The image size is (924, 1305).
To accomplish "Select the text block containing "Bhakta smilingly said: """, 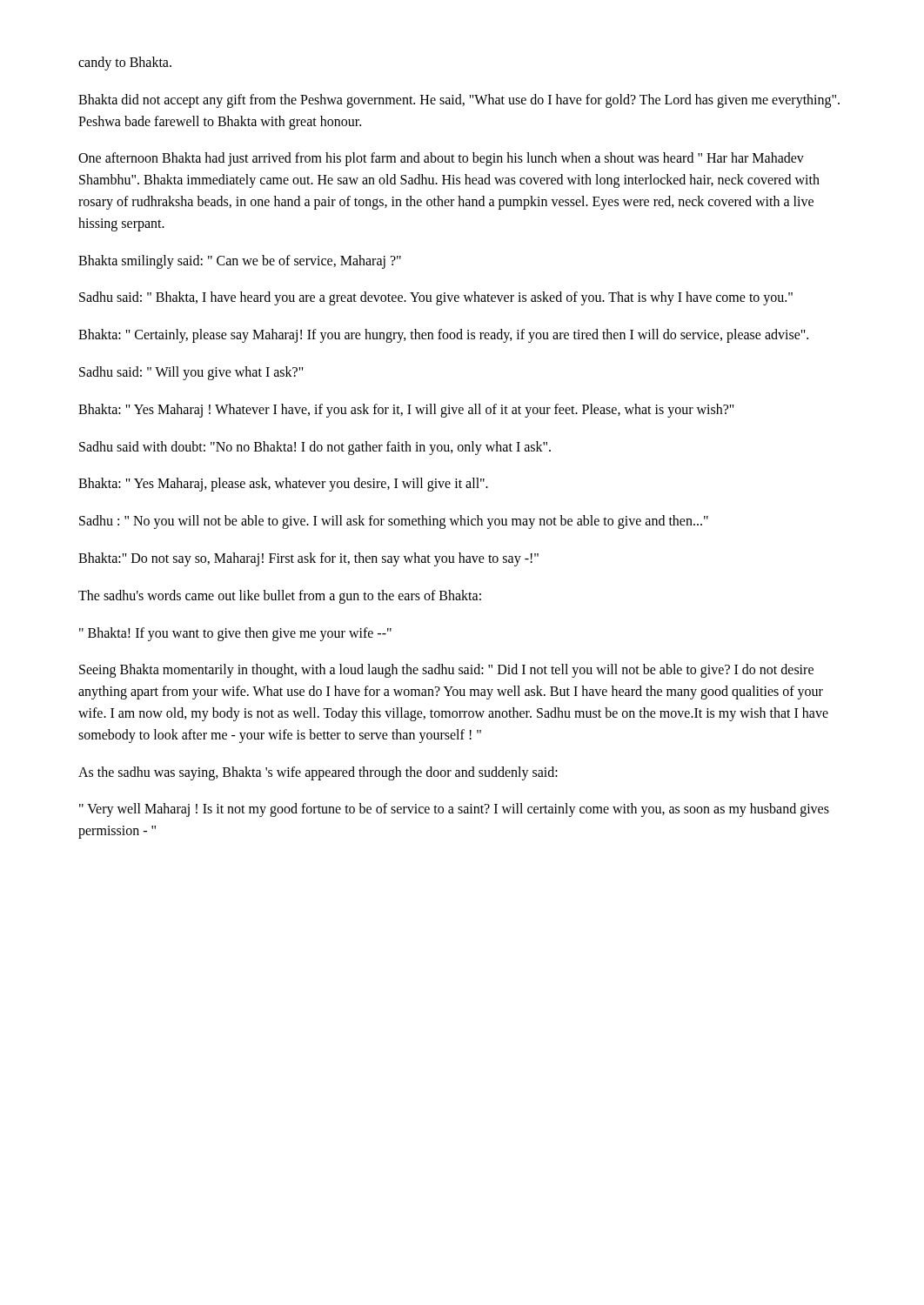I will click(240, 260).
